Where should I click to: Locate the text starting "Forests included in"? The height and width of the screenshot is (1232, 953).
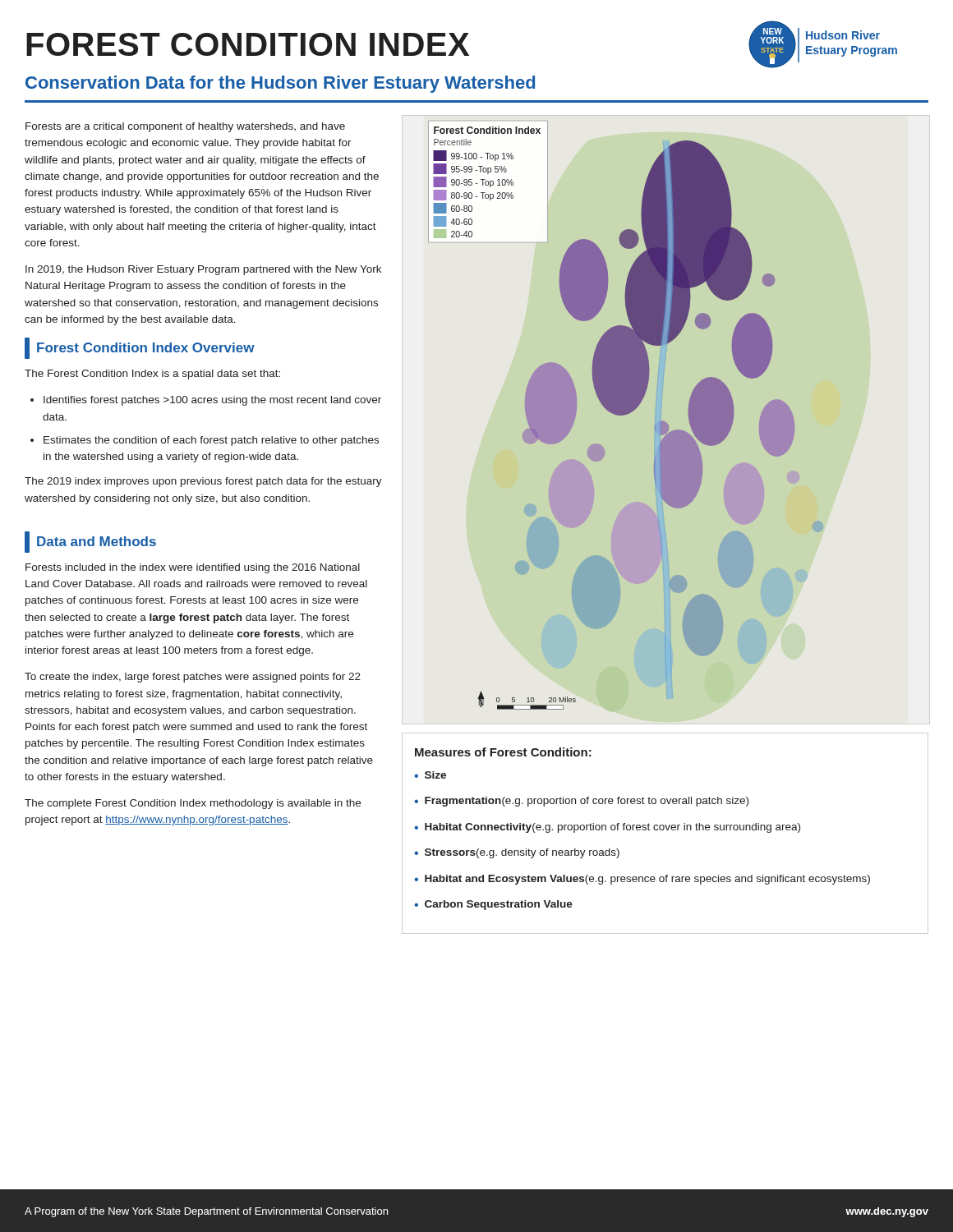196,609
